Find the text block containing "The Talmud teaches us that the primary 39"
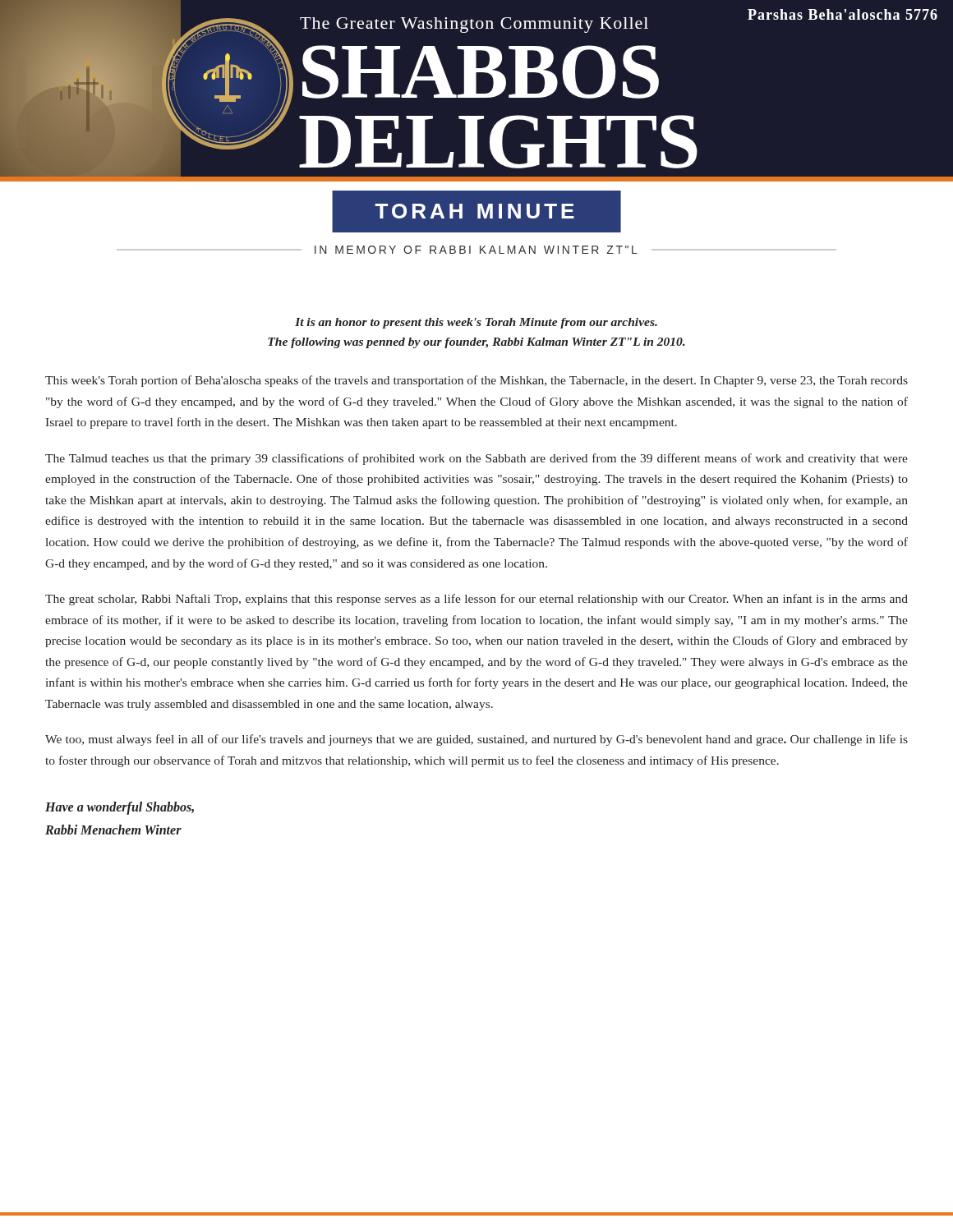Screen dimensions: 1232x953 [476, 510]
